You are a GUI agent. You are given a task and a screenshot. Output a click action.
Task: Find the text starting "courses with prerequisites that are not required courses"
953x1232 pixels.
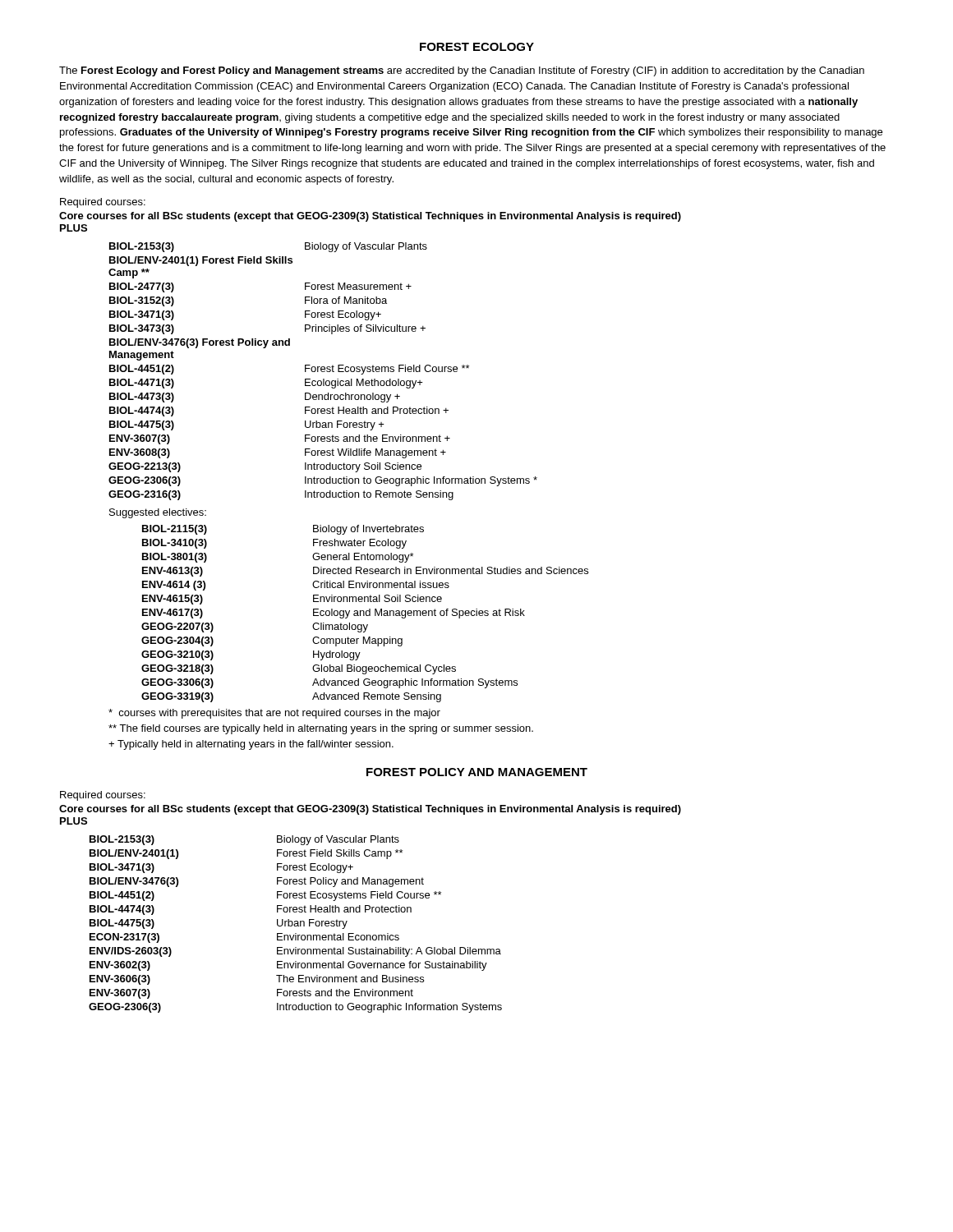click(x=274, y=712)
